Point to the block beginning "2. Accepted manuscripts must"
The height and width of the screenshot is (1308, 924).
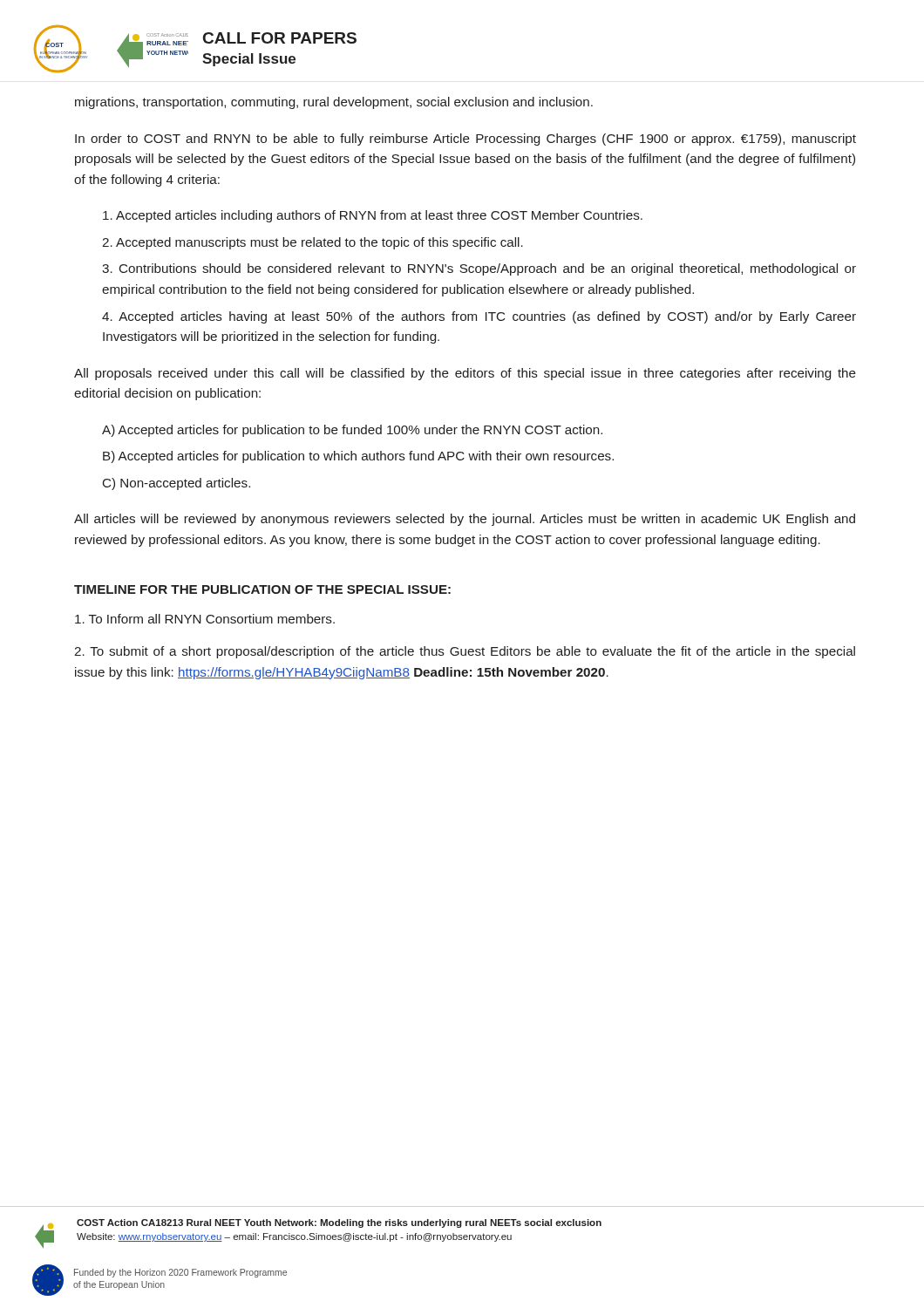(x=313, y=242)
